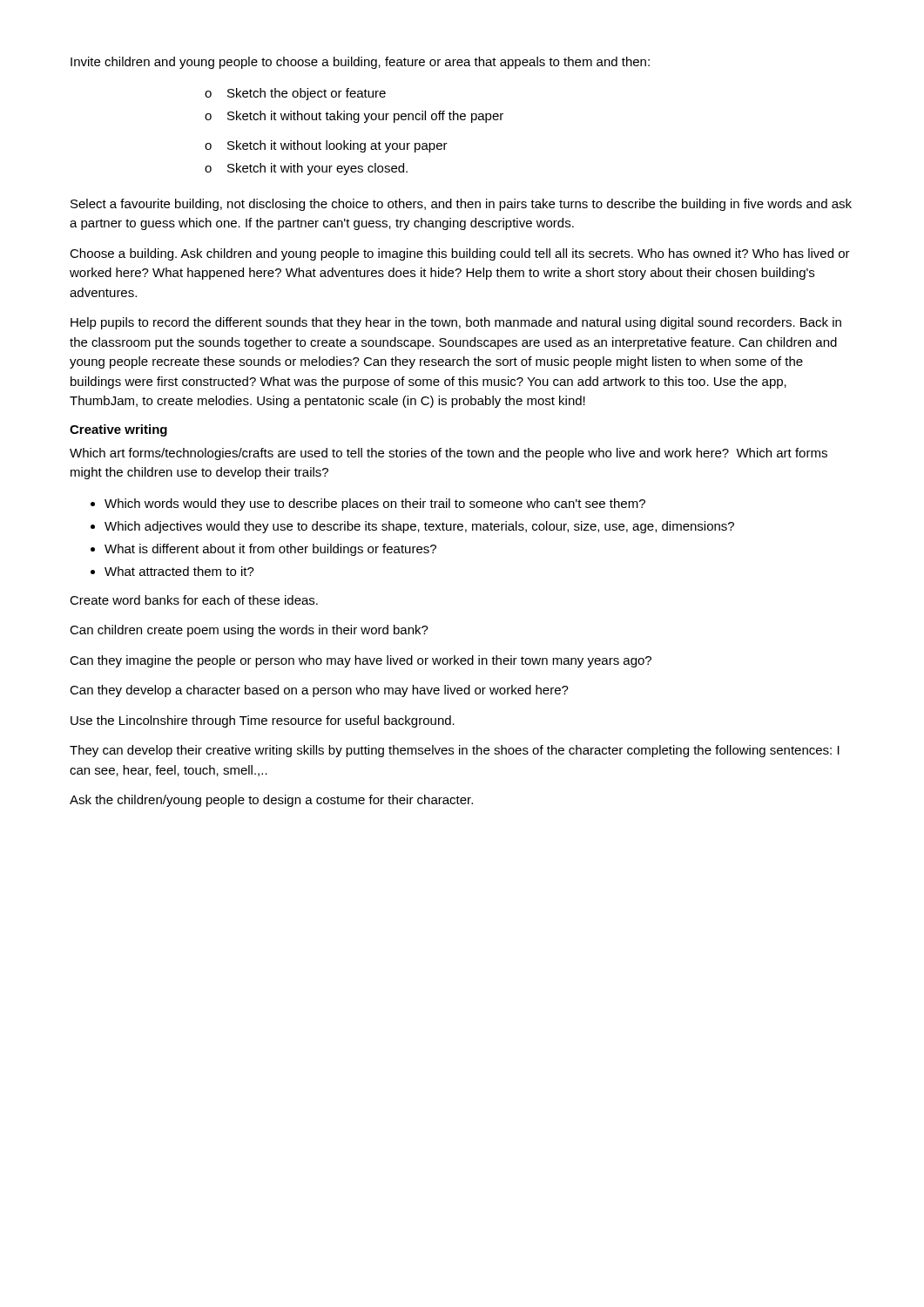This screenshot has width=924, height=1307.
Task: Select the text block with the text "Can they develop"
Action: coord(319,690)
